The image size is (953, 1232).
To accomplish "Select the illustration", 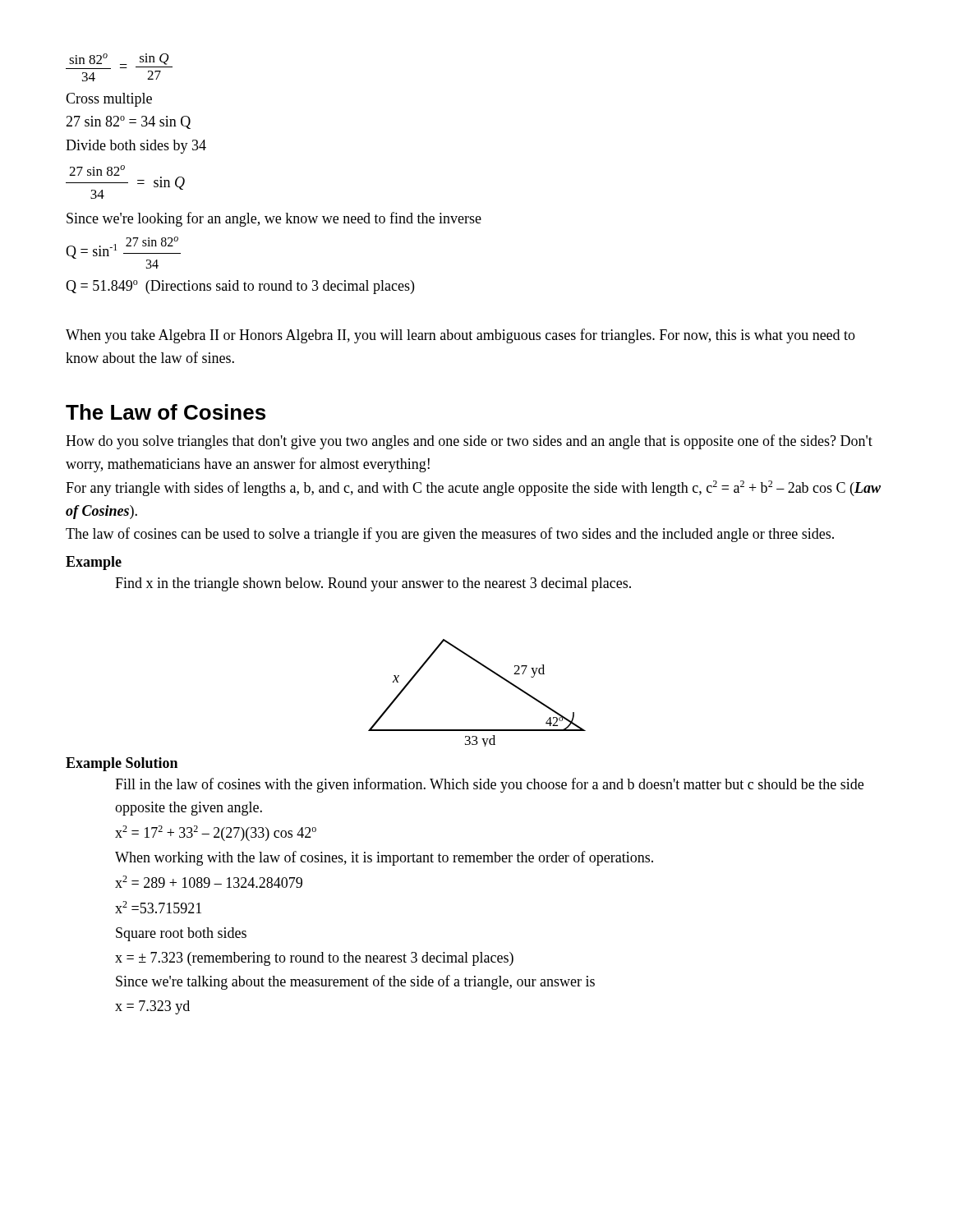I will tap(476, 681).
